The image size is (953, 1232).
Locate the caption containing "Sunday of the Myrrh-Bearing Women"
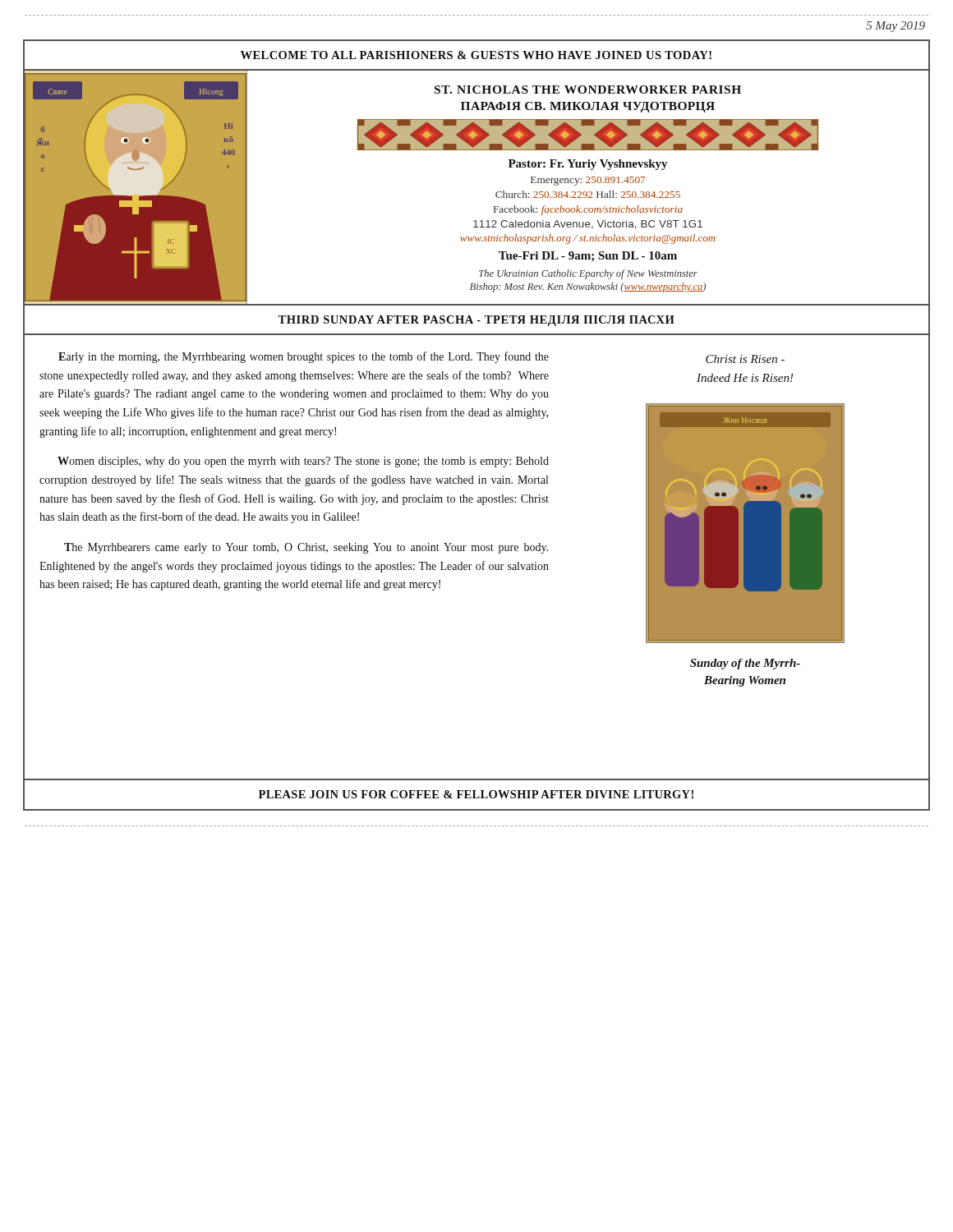pyautogui.click(x=745, y=671)
